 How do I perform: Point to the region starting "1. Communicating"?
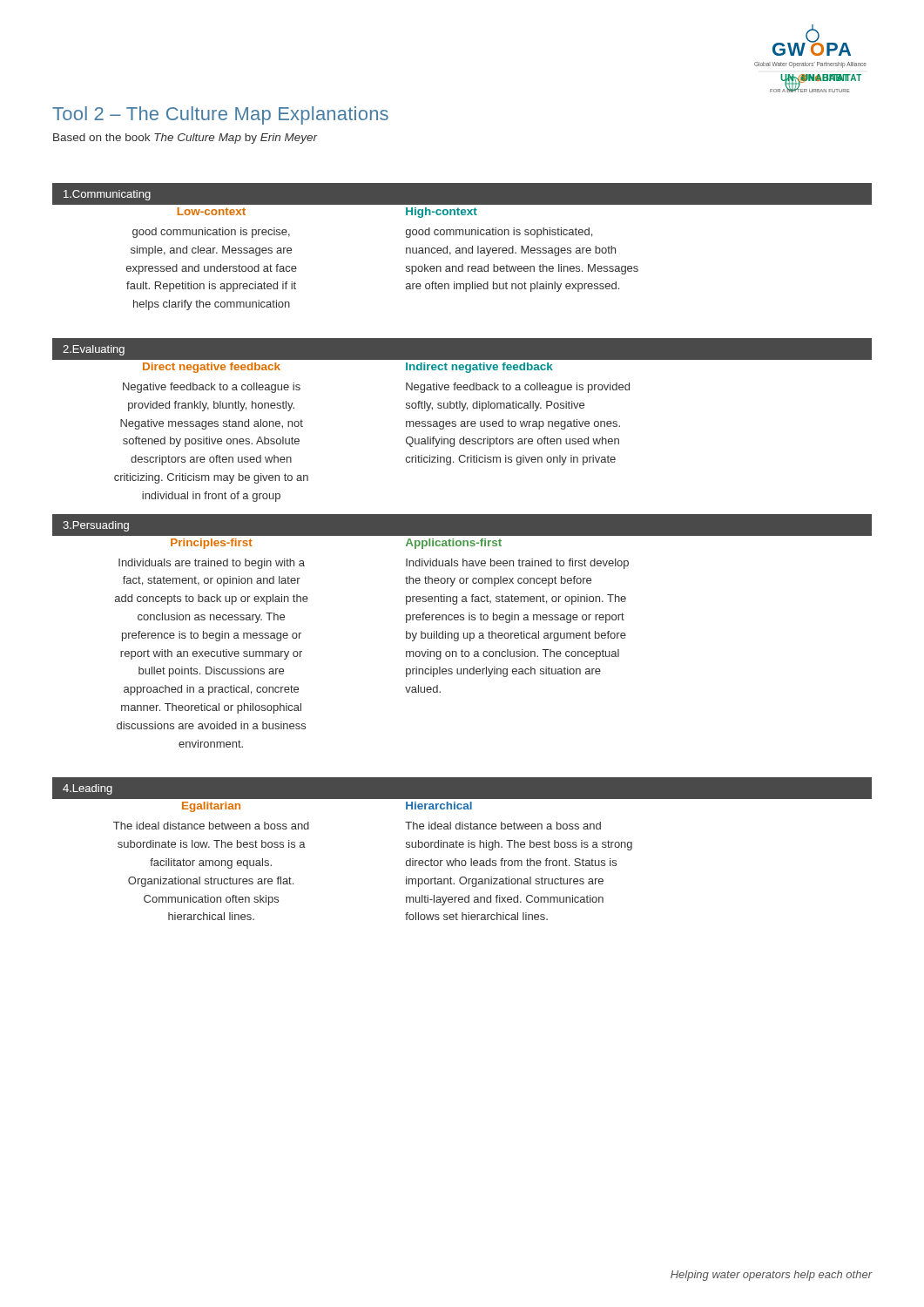[x=462, y=194]
